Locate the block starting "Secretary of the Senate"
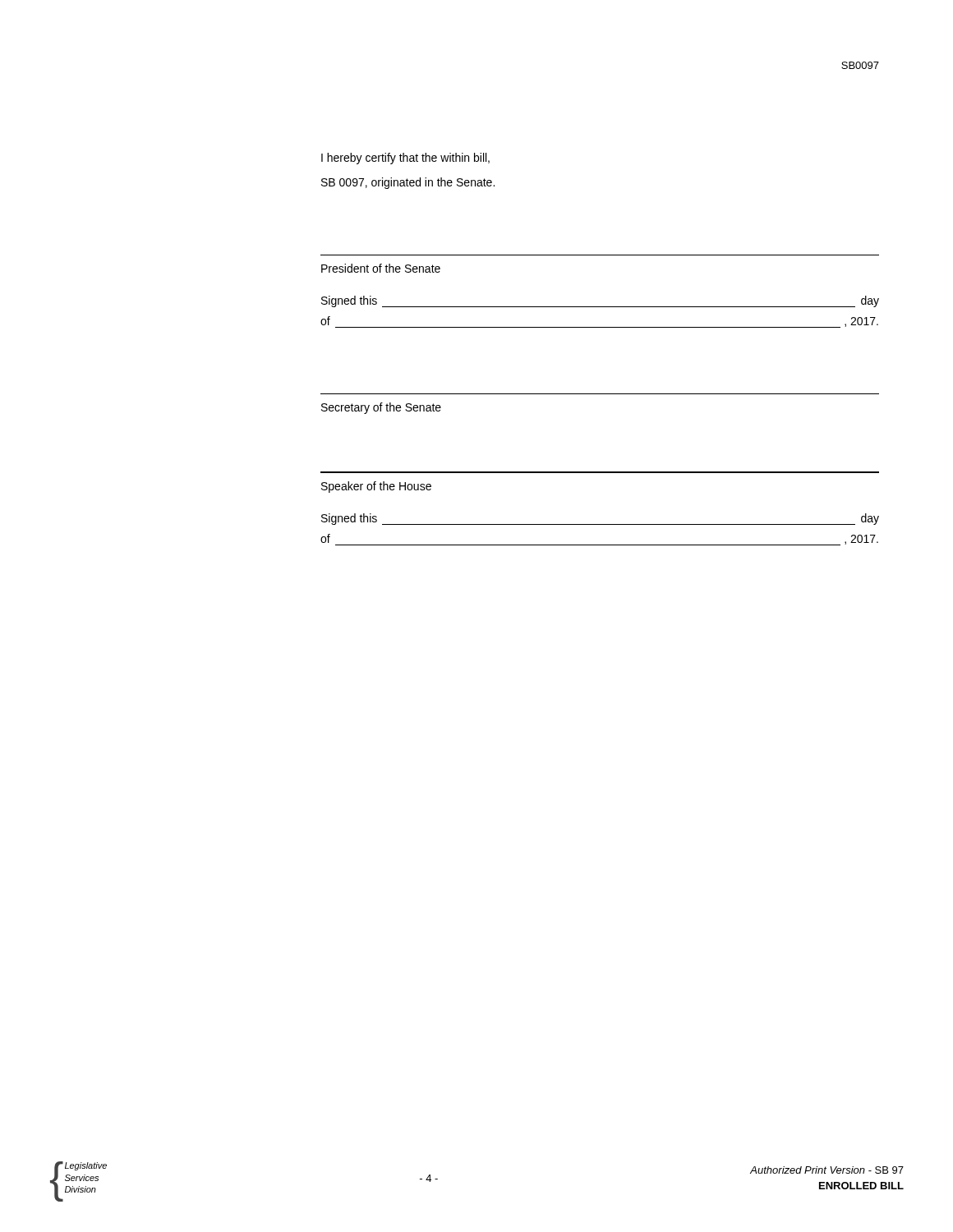Image resolution: width=953 pixels, height=1232 pixels. [600, 404]
